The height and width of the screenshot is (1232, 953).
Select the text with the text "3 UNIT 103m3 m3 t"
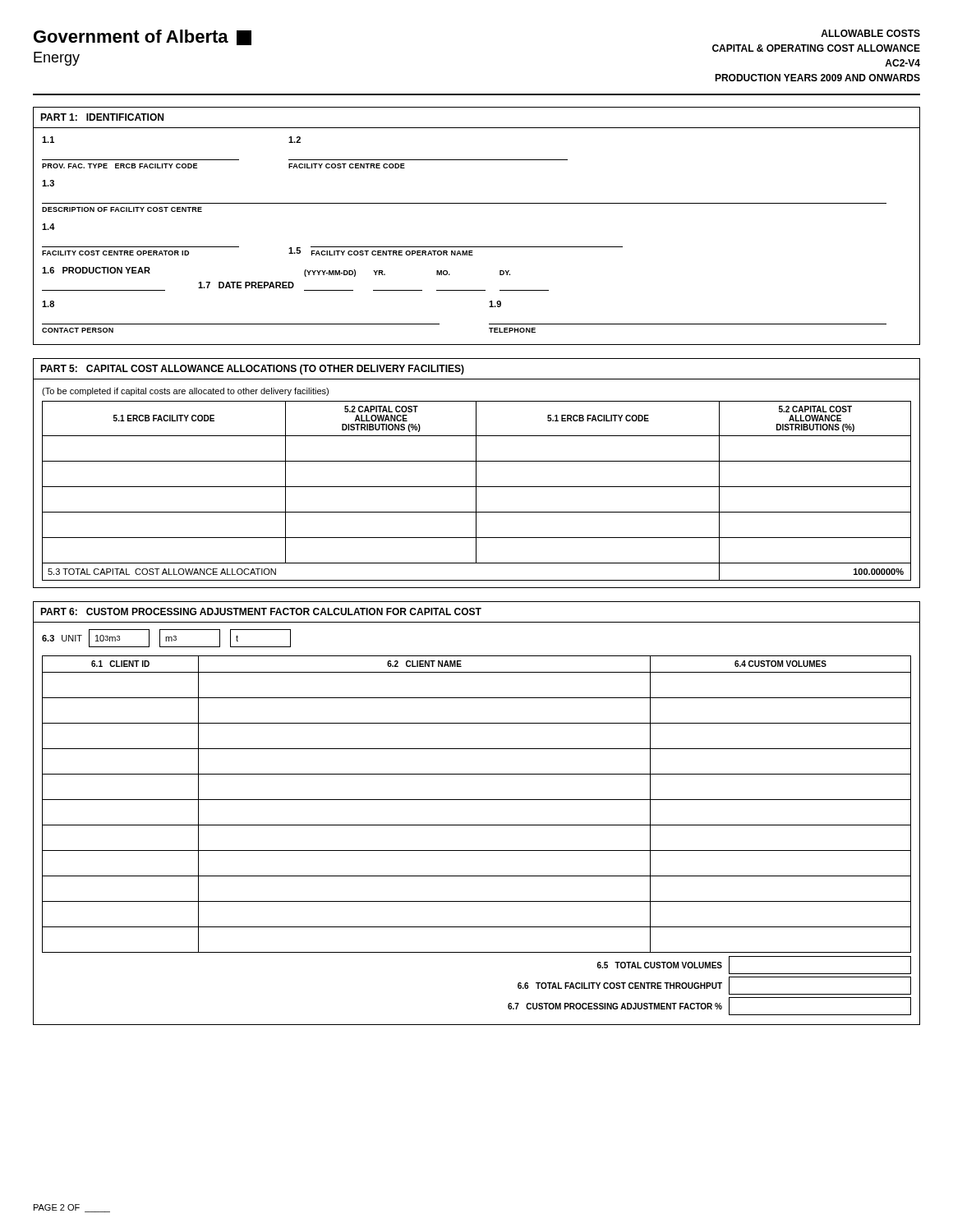(x=166, y=638)
